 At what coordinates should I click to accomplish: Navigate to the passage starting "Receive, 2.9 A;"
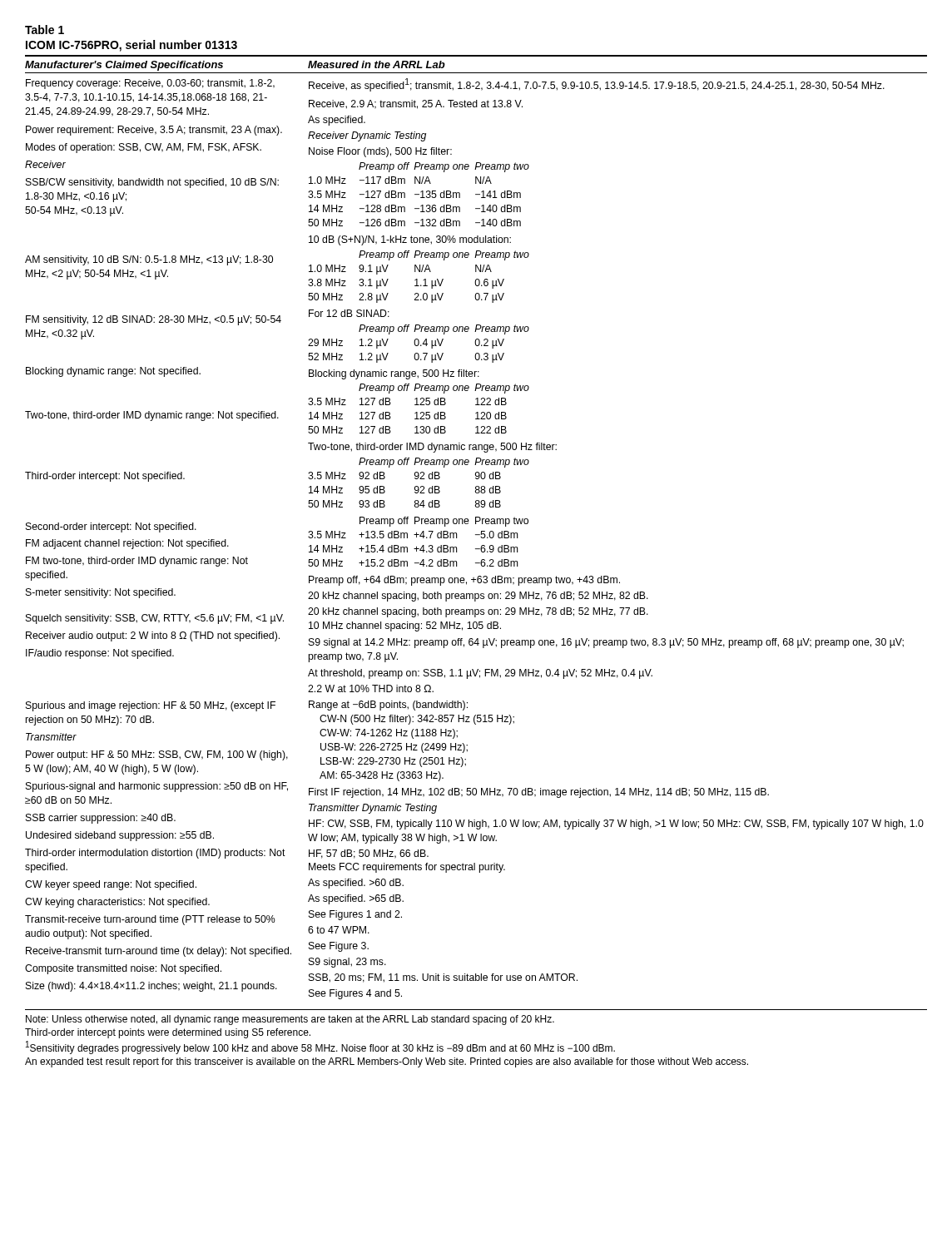pos(416,104)
